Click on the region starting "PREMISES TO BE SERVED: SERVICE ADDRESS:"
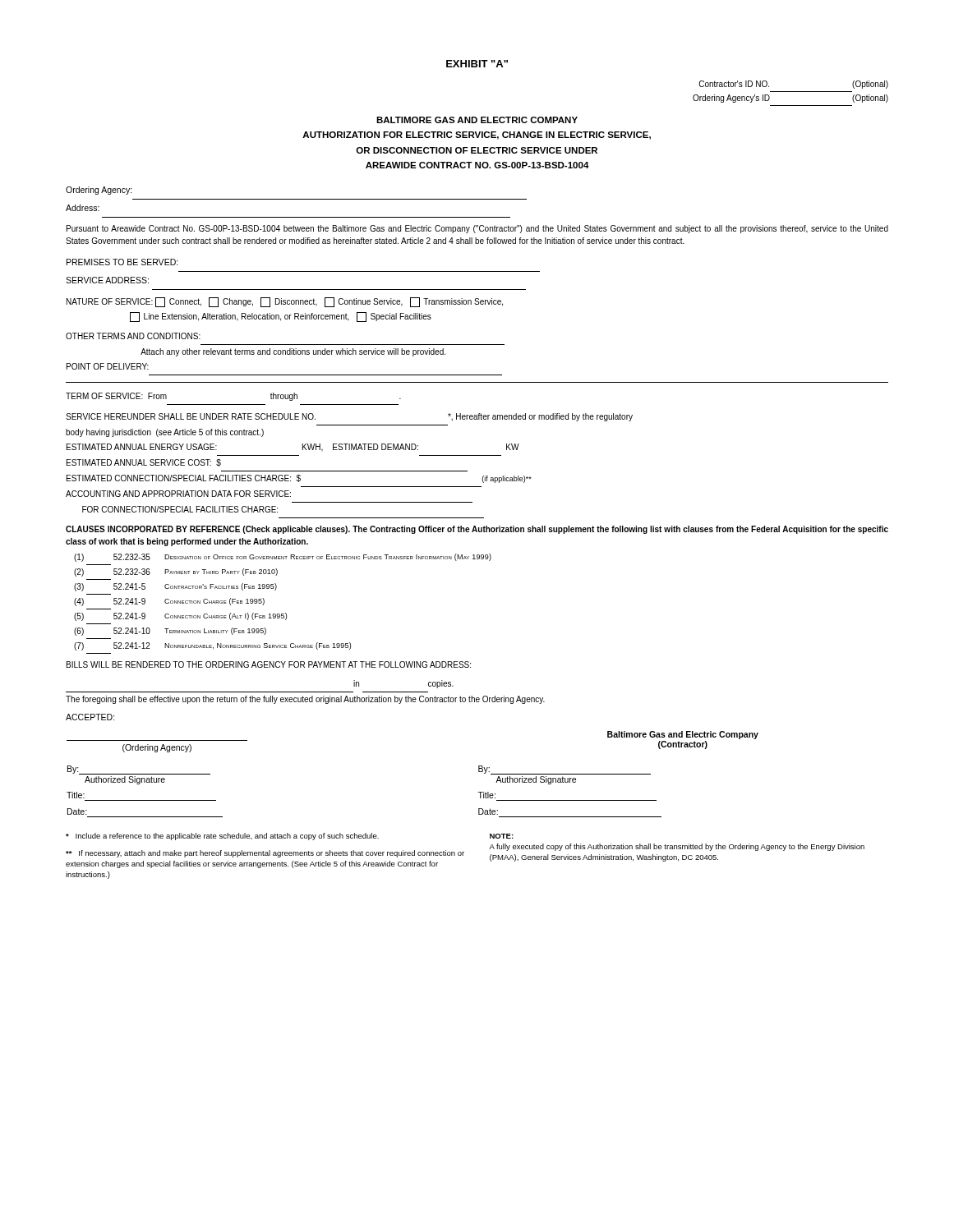The height and width of the screenshot is (1232, 954). 303,271
